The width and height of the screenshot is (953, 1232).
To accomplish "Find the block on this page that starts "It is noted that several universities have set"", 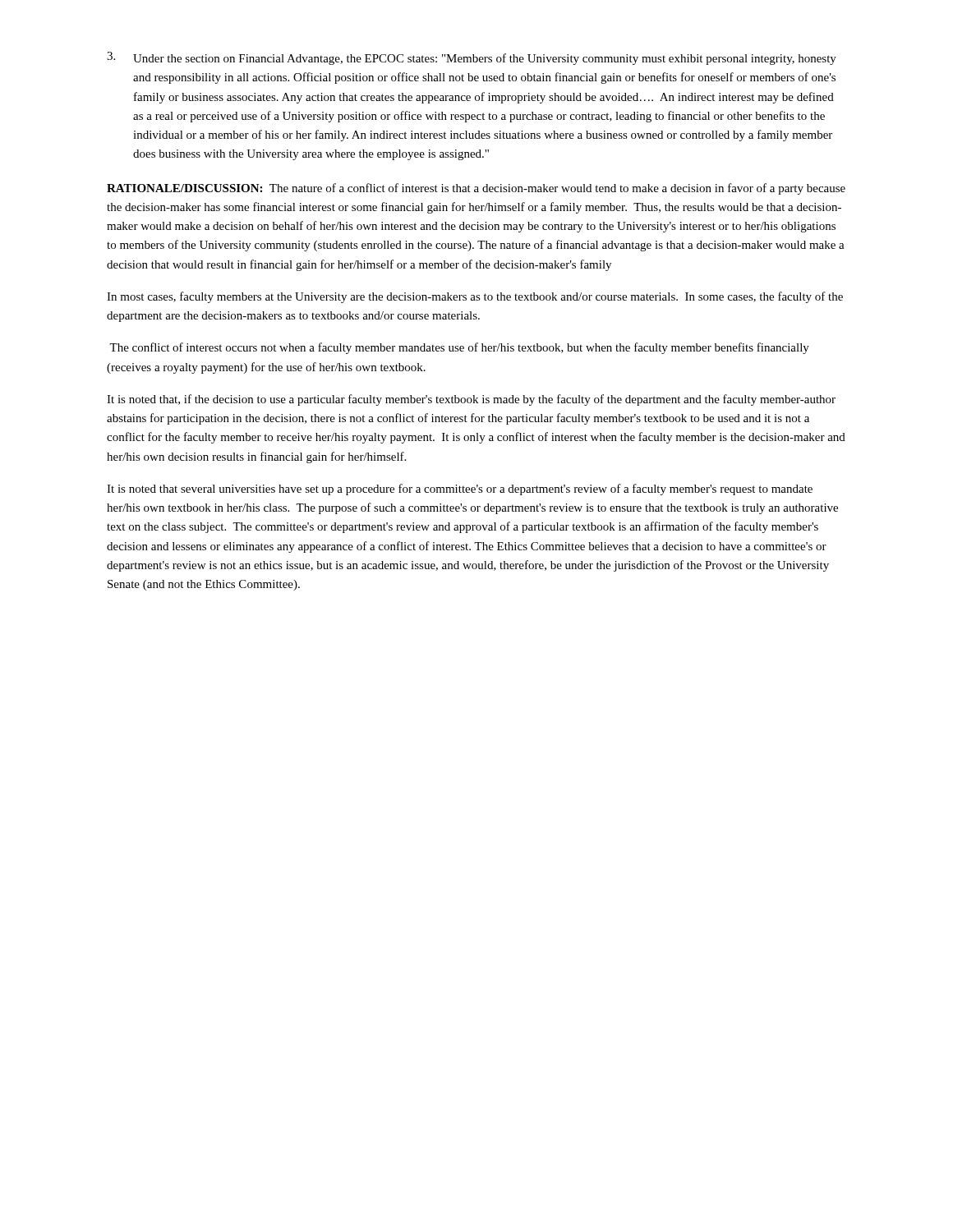I will (473, 536).
